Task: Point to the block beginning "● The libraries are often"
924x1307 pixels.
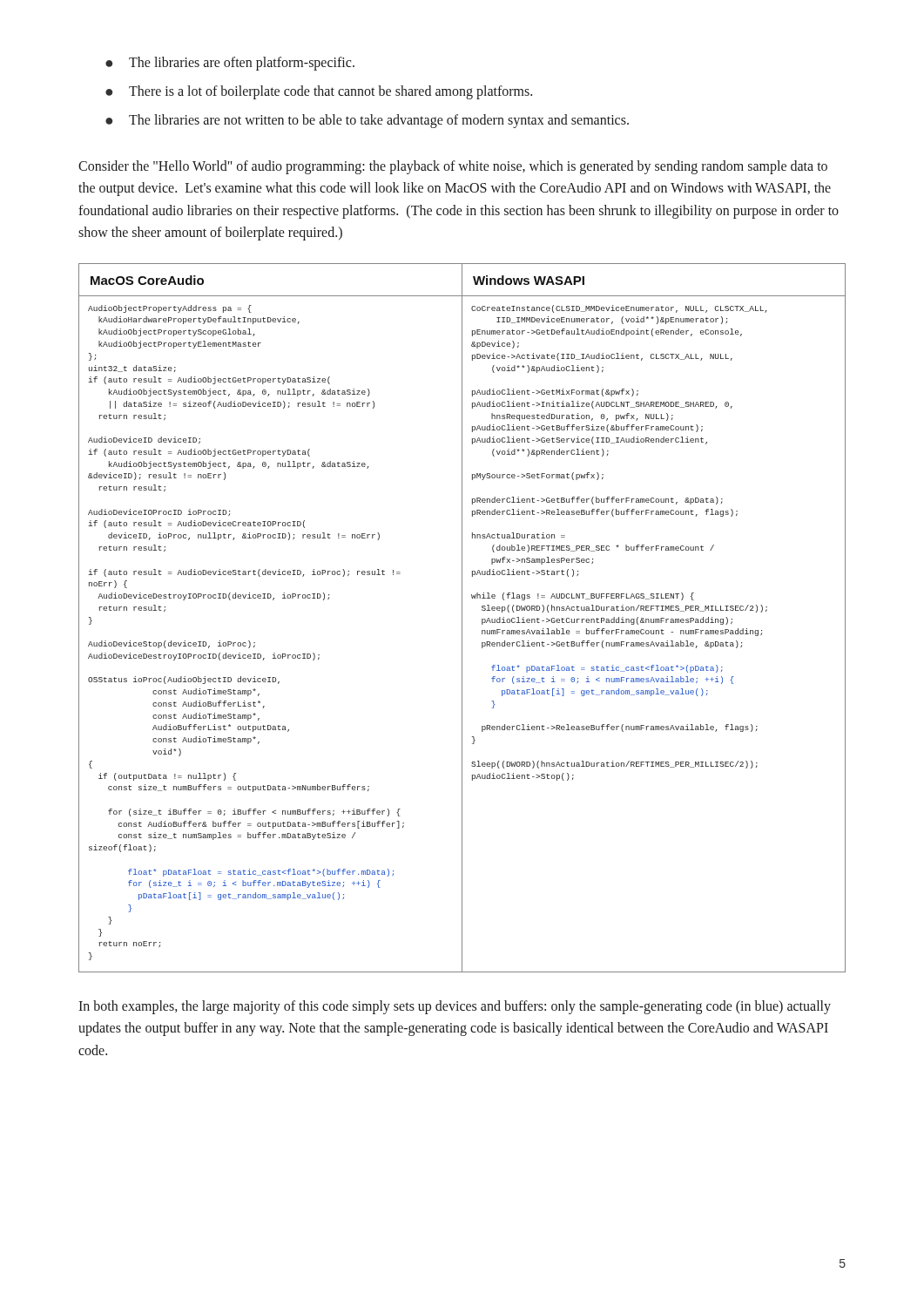Action: click(230, 64)
